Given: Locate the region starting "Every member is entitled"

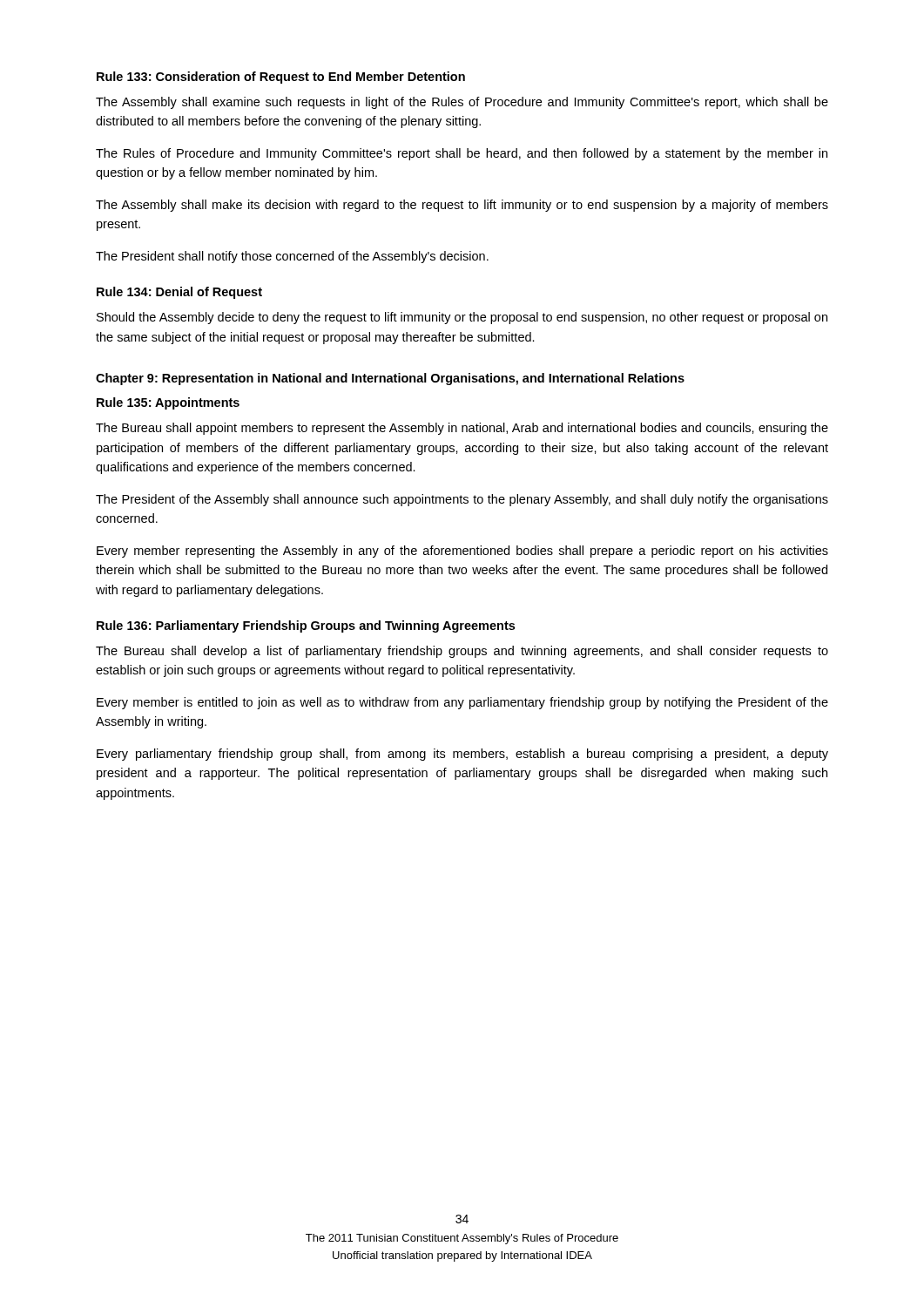Looking at the screenshot, I should (462, 712).
